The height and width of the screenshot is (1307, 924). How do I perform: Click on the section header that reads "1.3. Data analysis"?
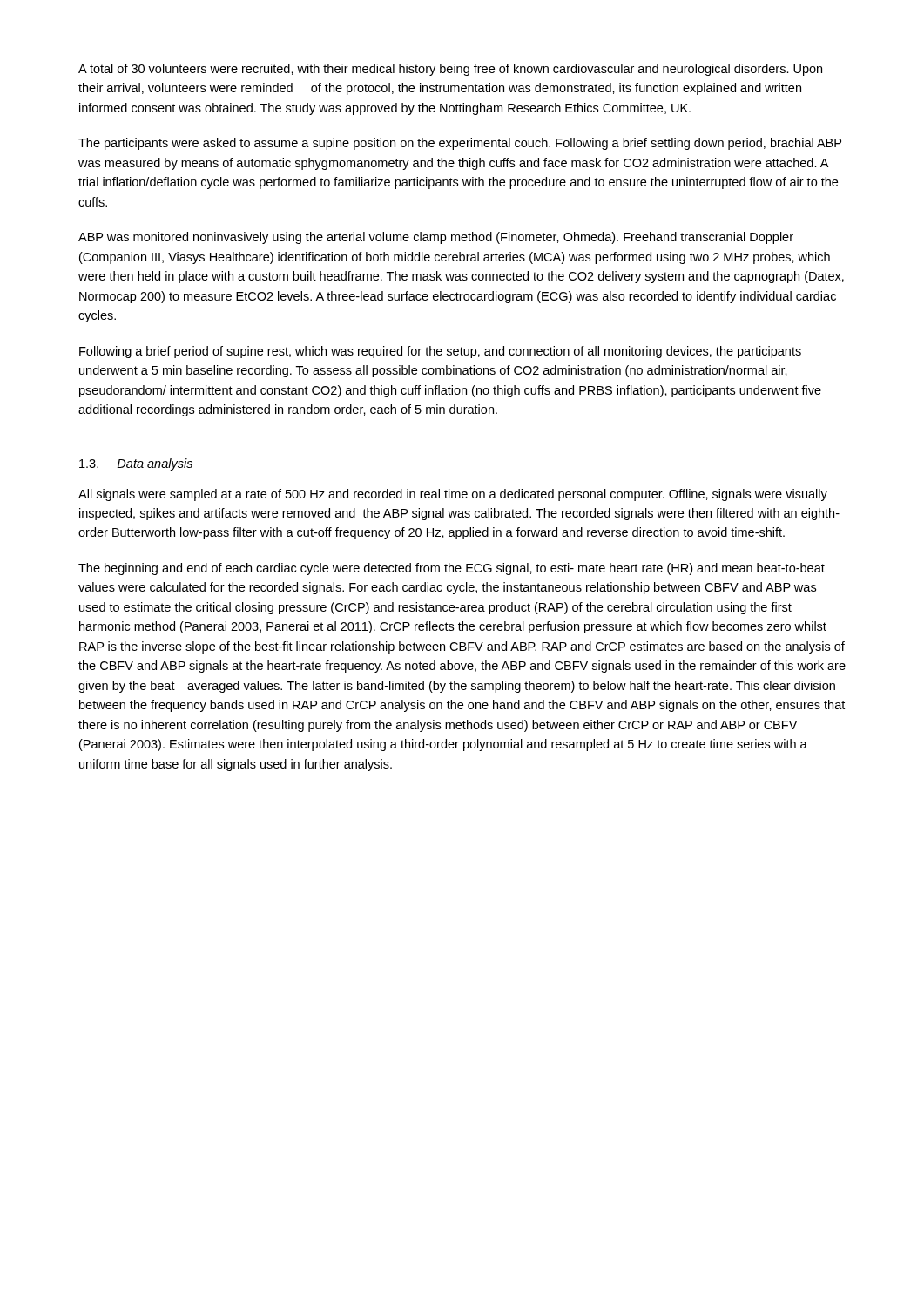coord(136,463)
